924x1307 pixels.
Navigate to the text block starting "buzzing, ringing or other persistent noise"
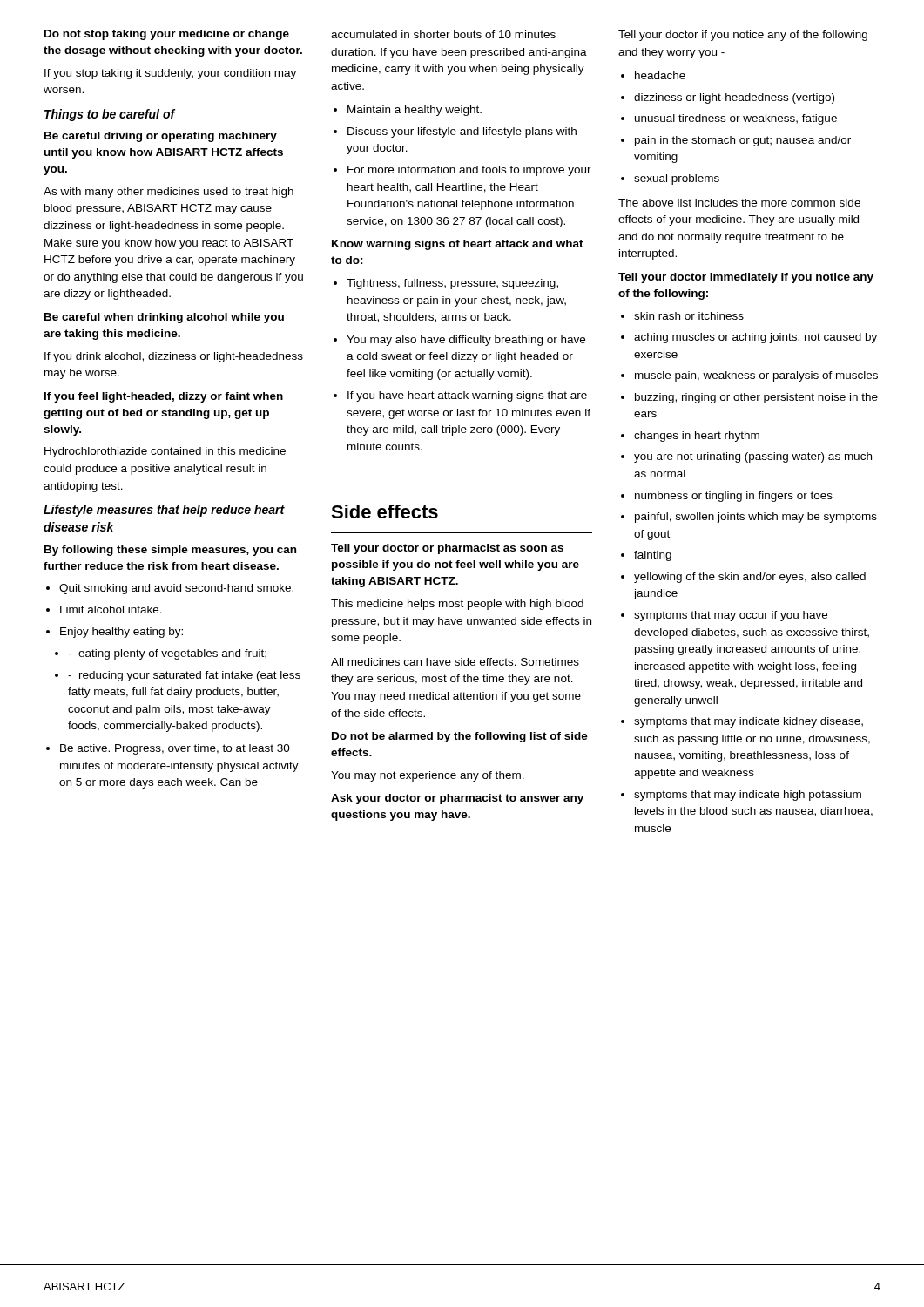[756, 405]
